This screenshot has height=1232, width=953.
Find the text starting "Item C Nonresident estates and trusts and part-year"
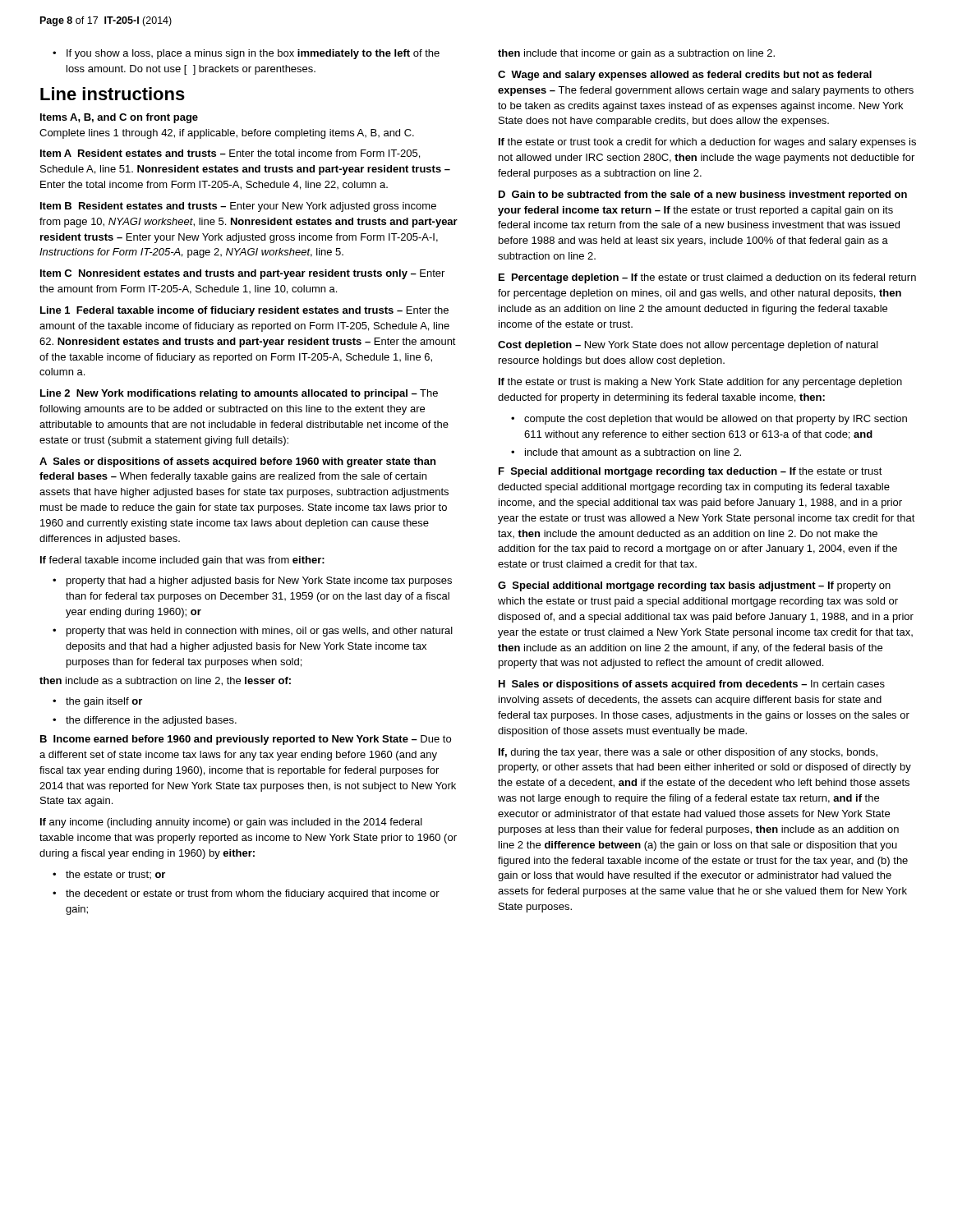pyautogui.click(x=249, y=282)
